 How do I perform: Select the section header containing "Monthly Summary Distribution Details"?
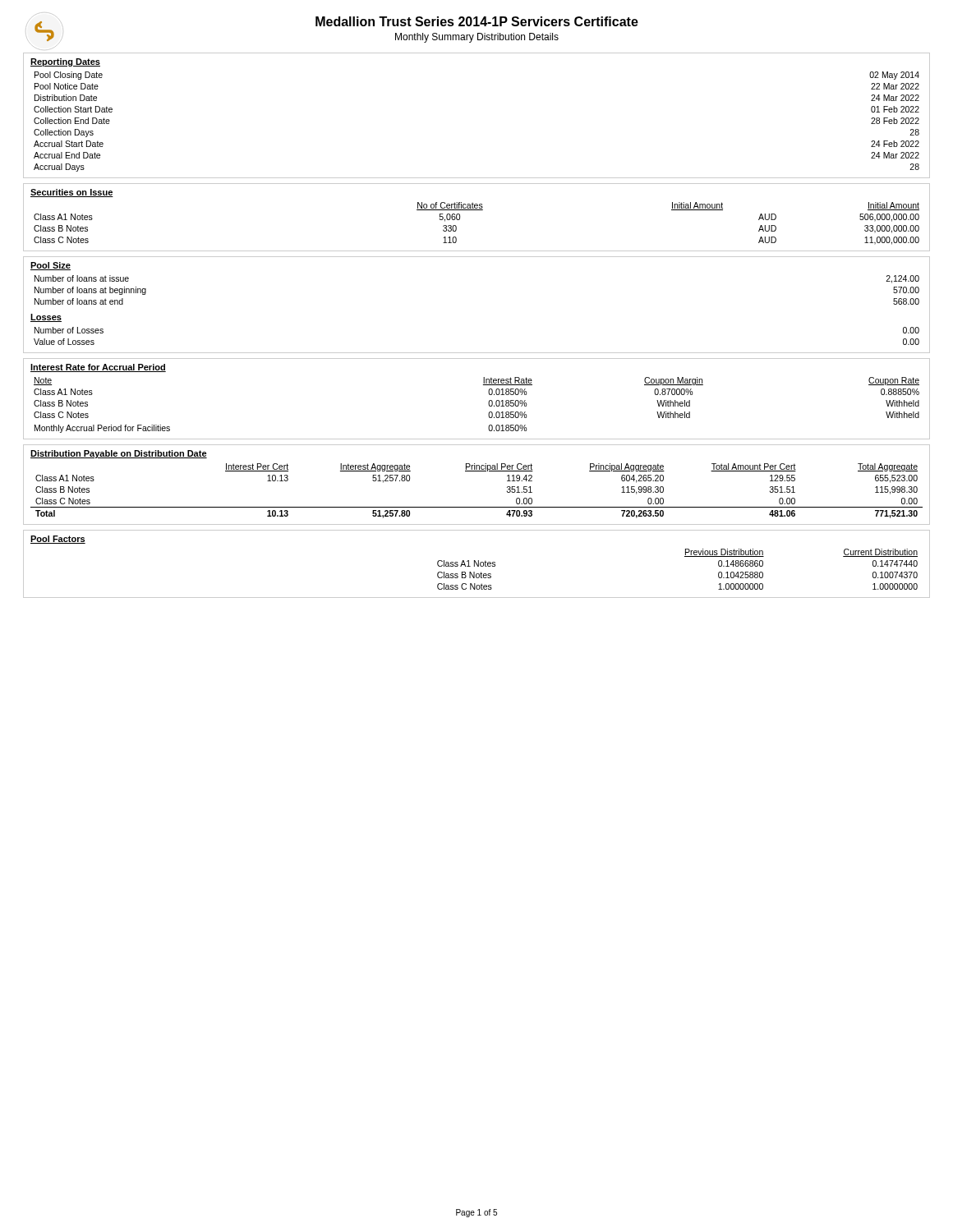(x=476, y=37)
